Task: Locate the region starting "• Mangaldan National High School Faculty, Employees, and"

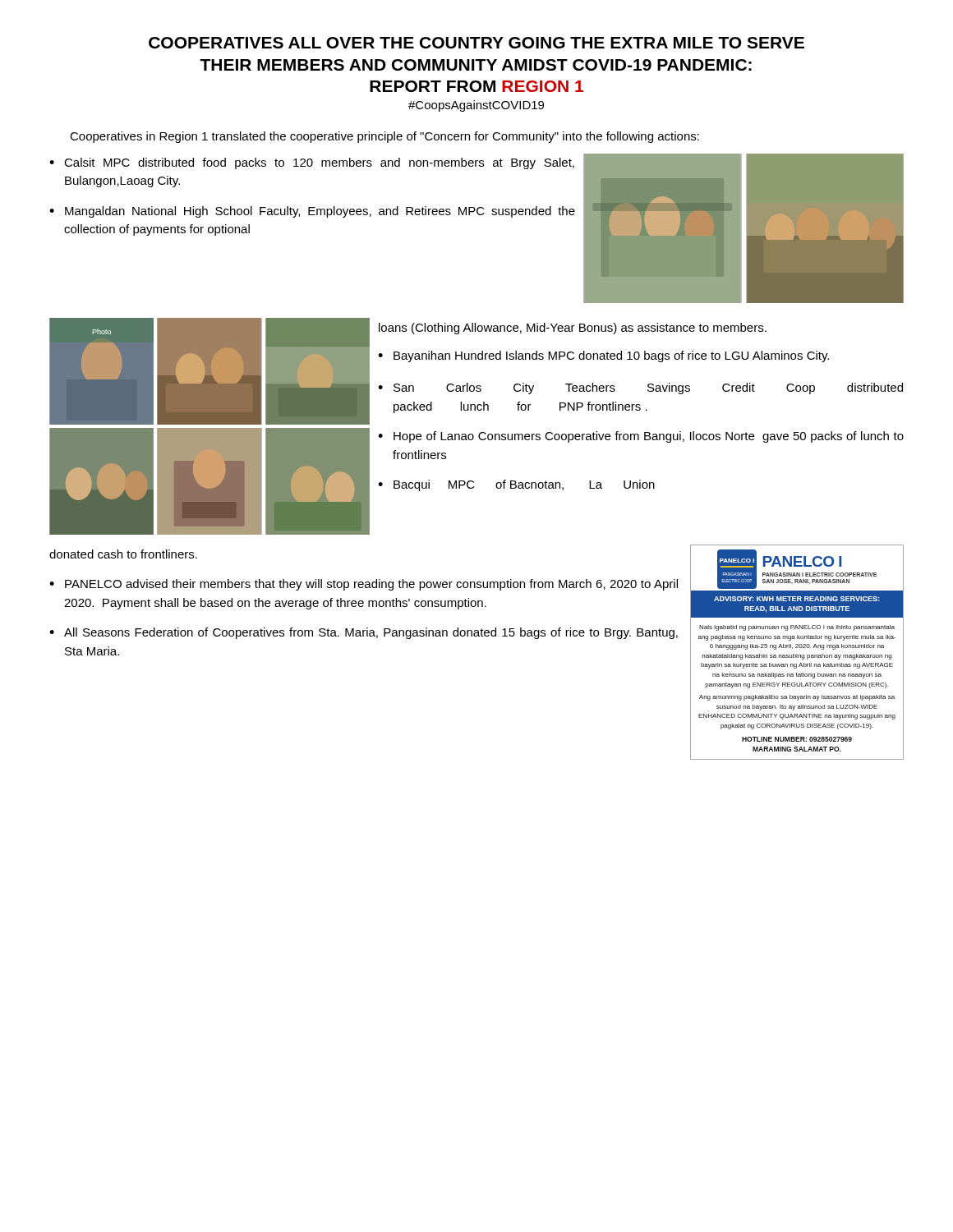Action: [312, 220]
